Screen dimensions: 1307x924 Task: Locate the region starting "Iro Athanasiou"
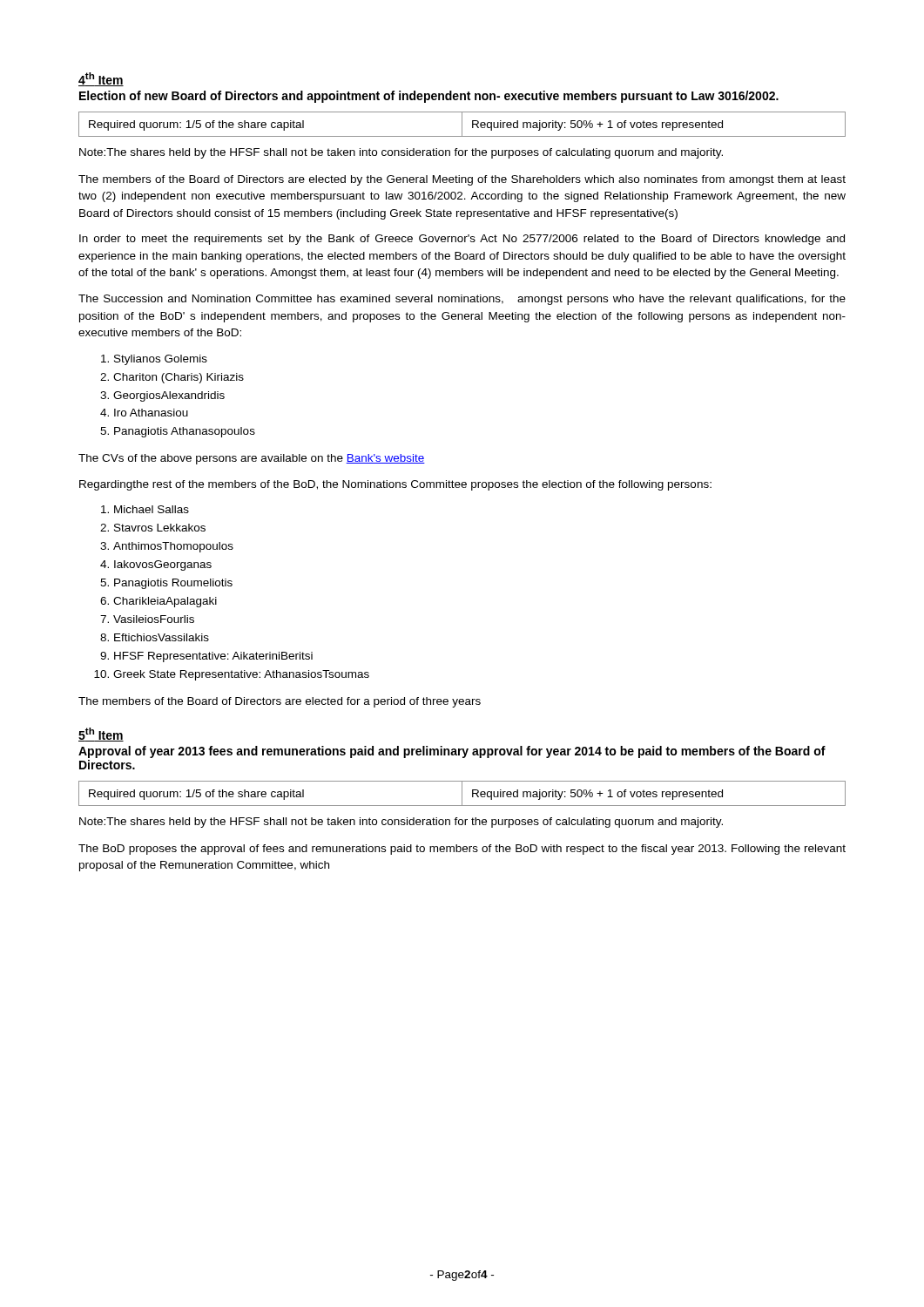click(x=151, y=413)
